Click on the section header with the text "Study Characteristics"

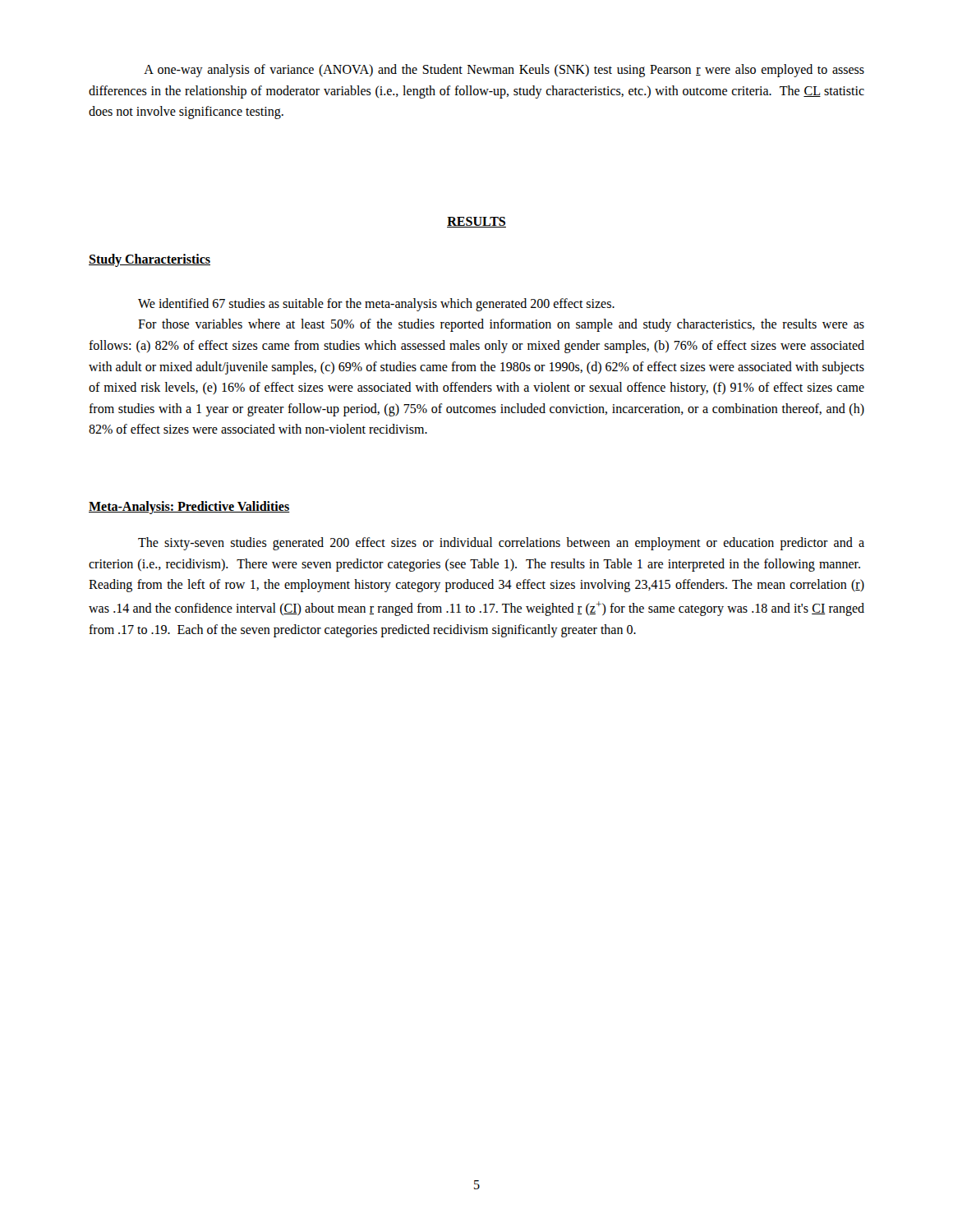(x=150, y=259)
